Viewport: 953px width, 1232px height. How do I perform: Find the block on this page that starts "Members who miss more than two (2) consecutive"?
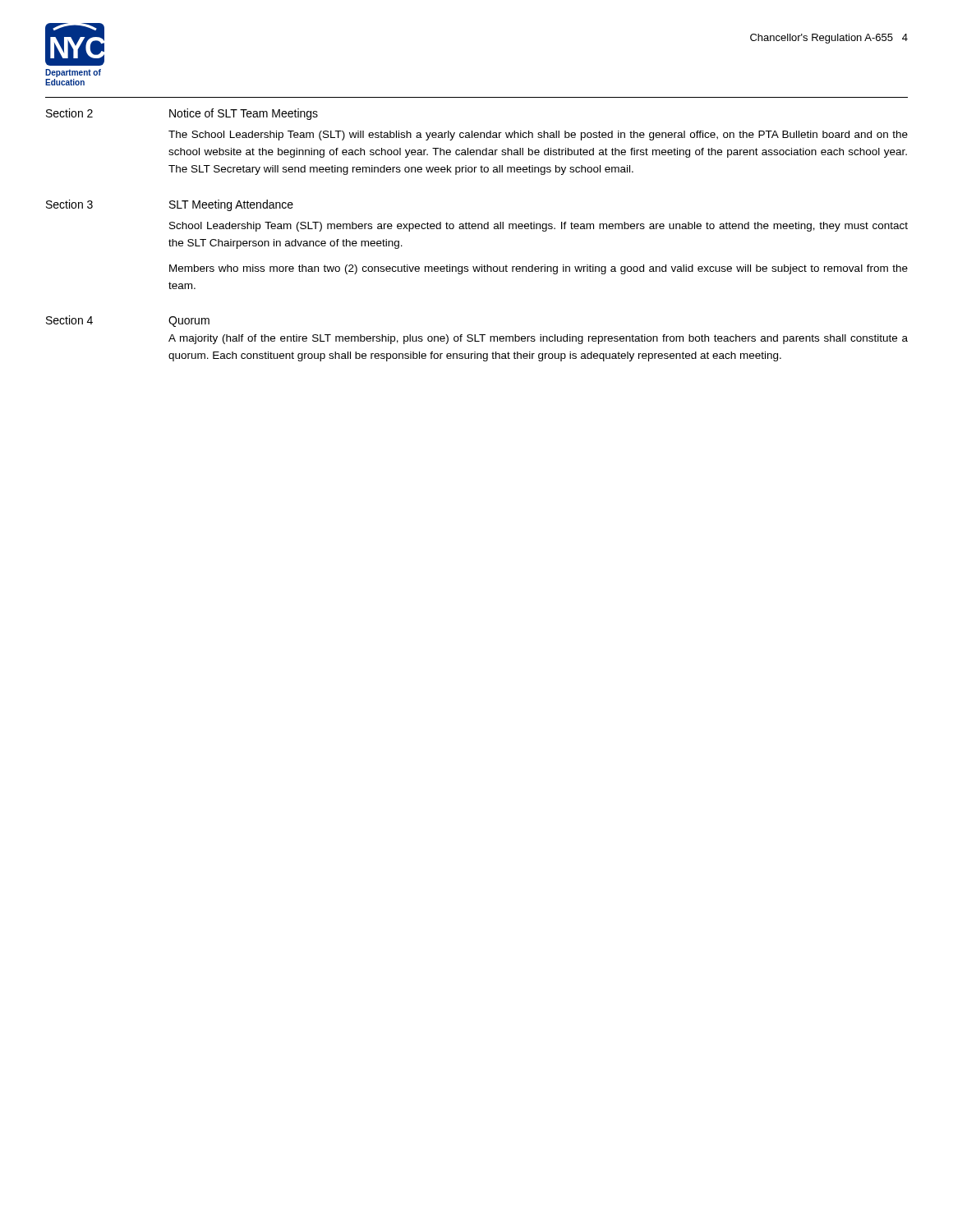pyautogui.click(x=538, y=276)
